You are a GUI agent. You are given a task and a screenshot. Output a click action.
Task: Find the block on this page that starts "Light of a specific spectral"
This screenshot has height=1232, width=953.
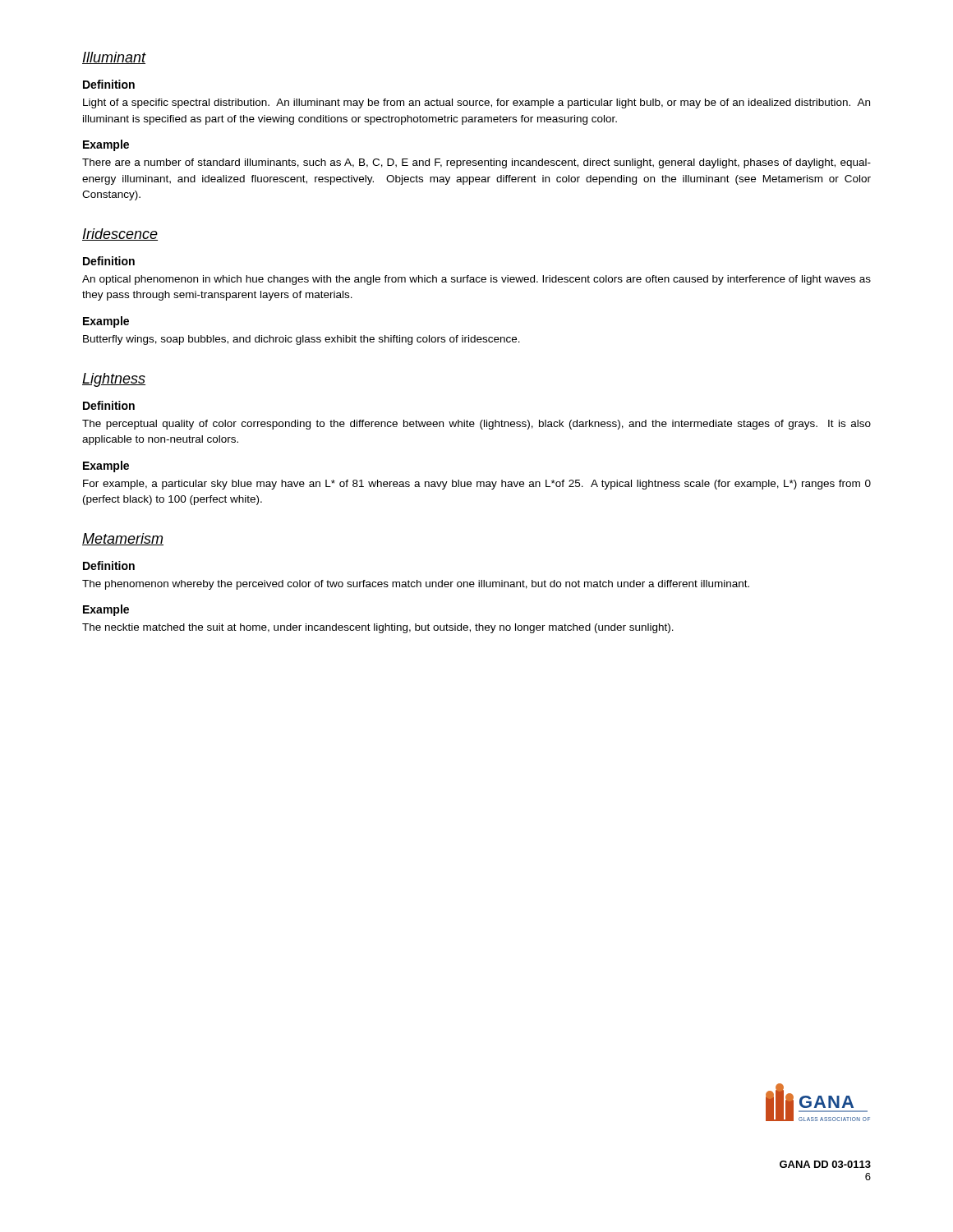476,111
